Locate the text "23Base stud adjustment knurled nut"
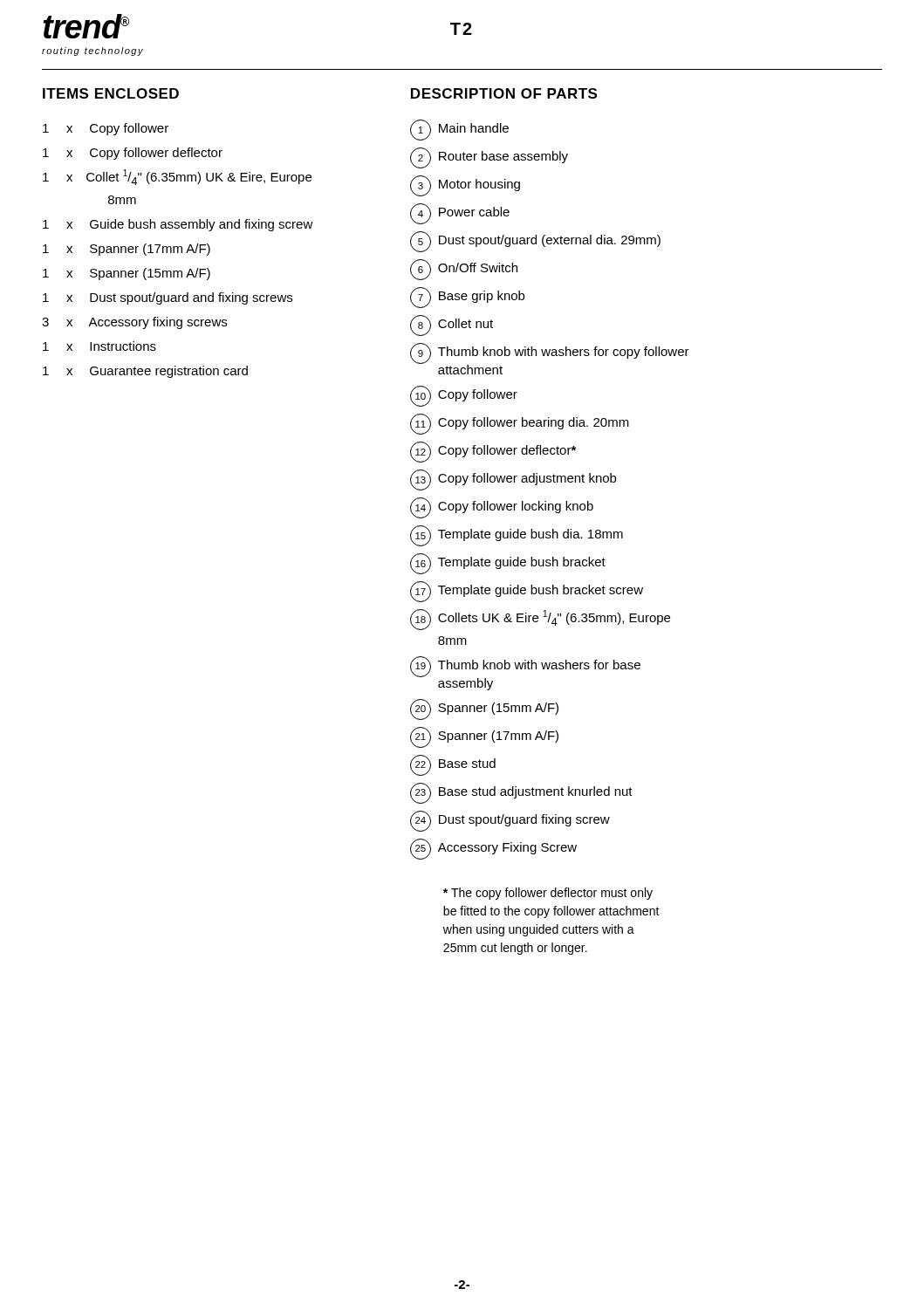The image size is (924, 1309). click(x=521, y=793)
